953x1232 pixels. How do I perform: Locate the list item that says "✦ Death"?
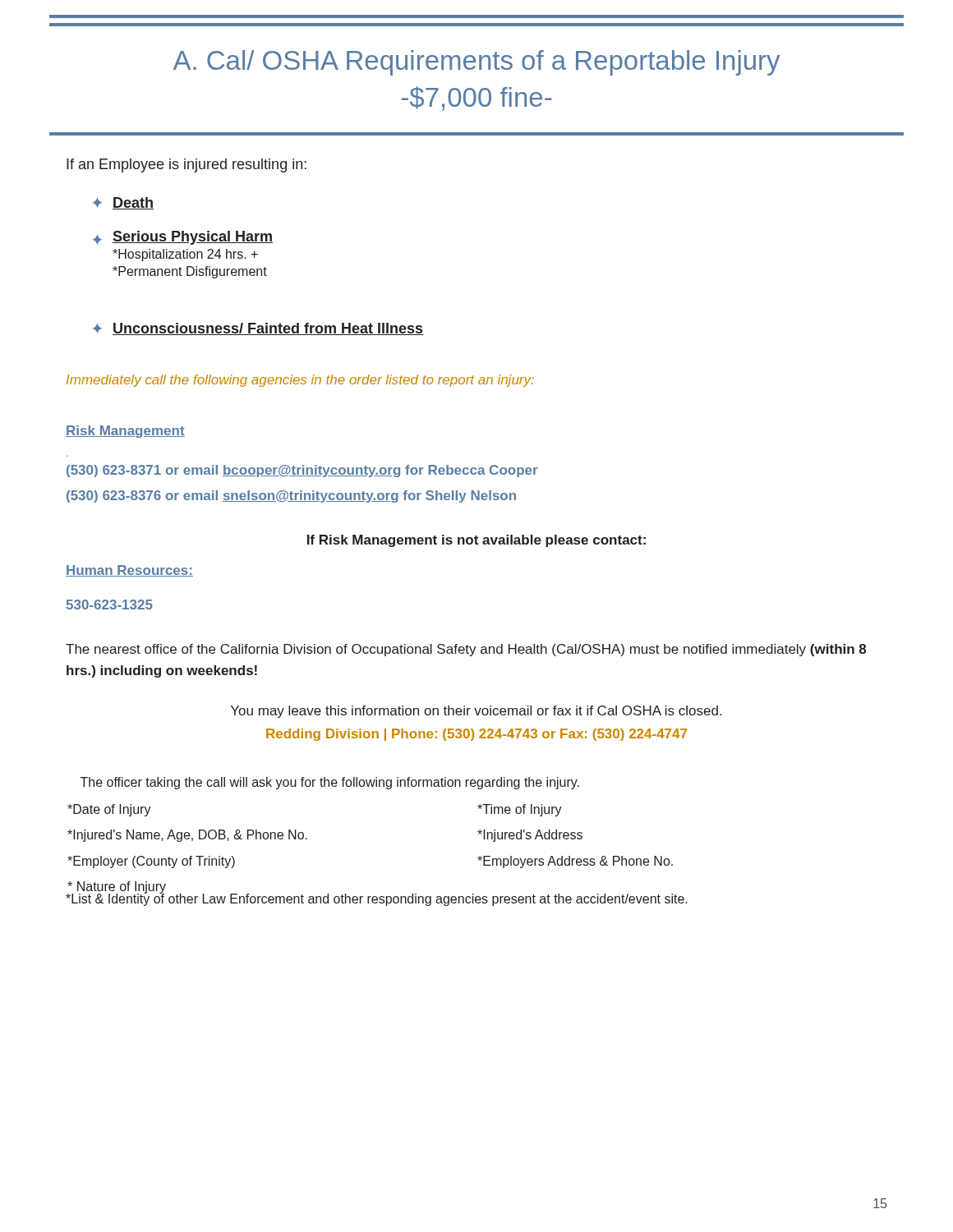tap(122, 203)
